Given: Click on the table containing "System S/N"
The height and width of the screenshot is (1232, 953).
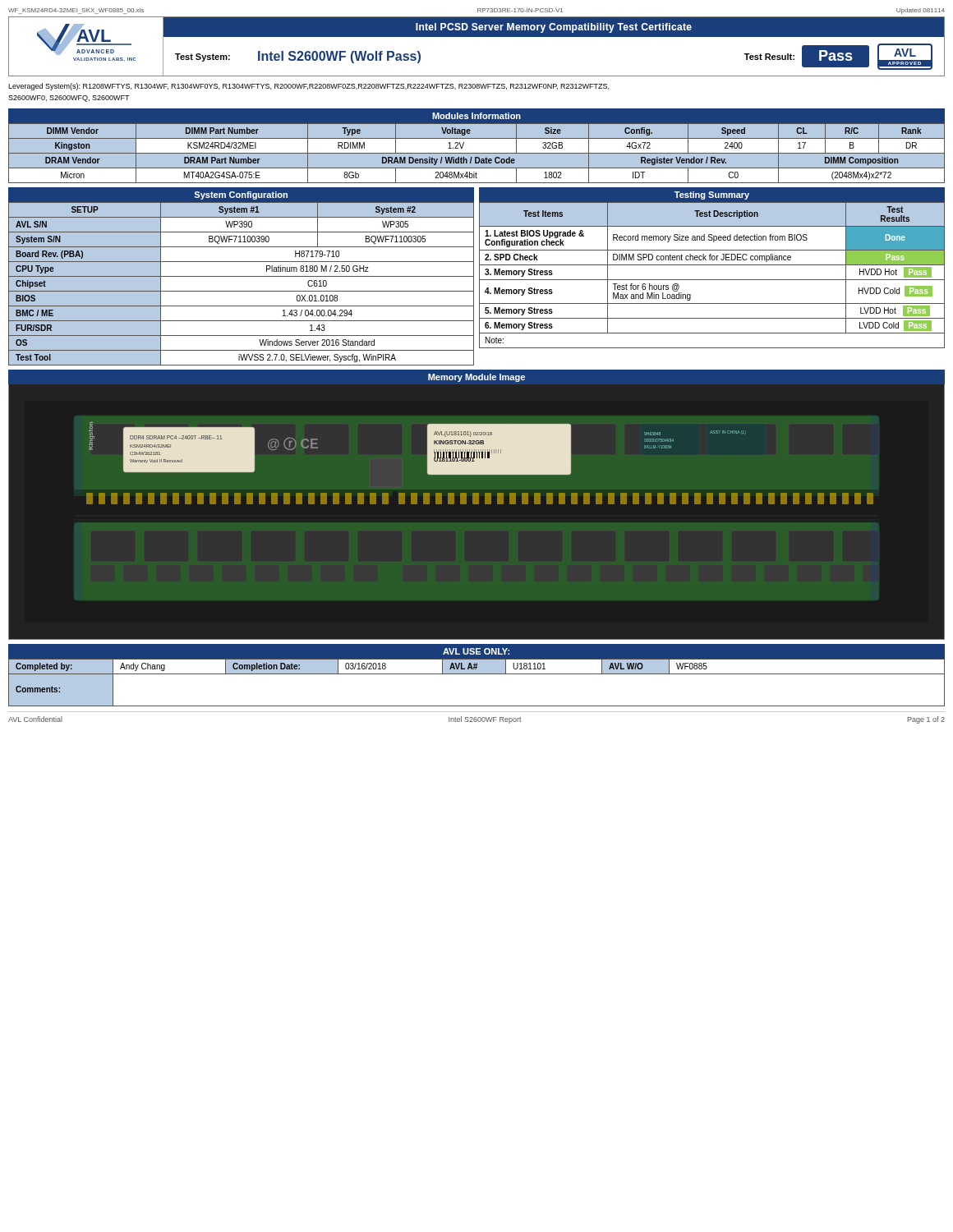Looking at the screenshot, I should [241, 284].
